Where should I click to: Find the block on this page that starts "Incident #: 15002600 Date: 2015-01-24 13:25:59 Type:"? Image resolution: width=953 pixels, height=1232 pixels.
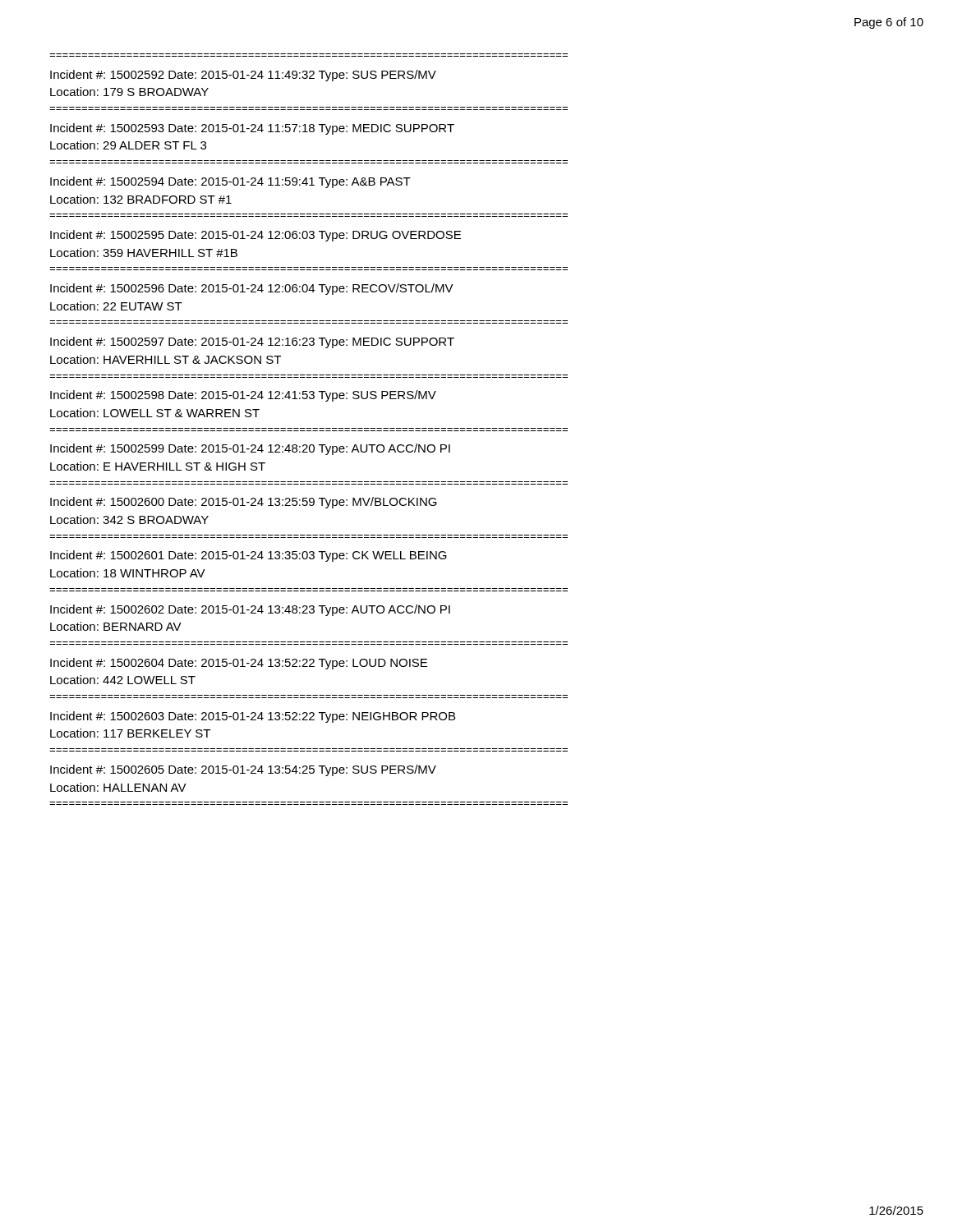point(243,511)
